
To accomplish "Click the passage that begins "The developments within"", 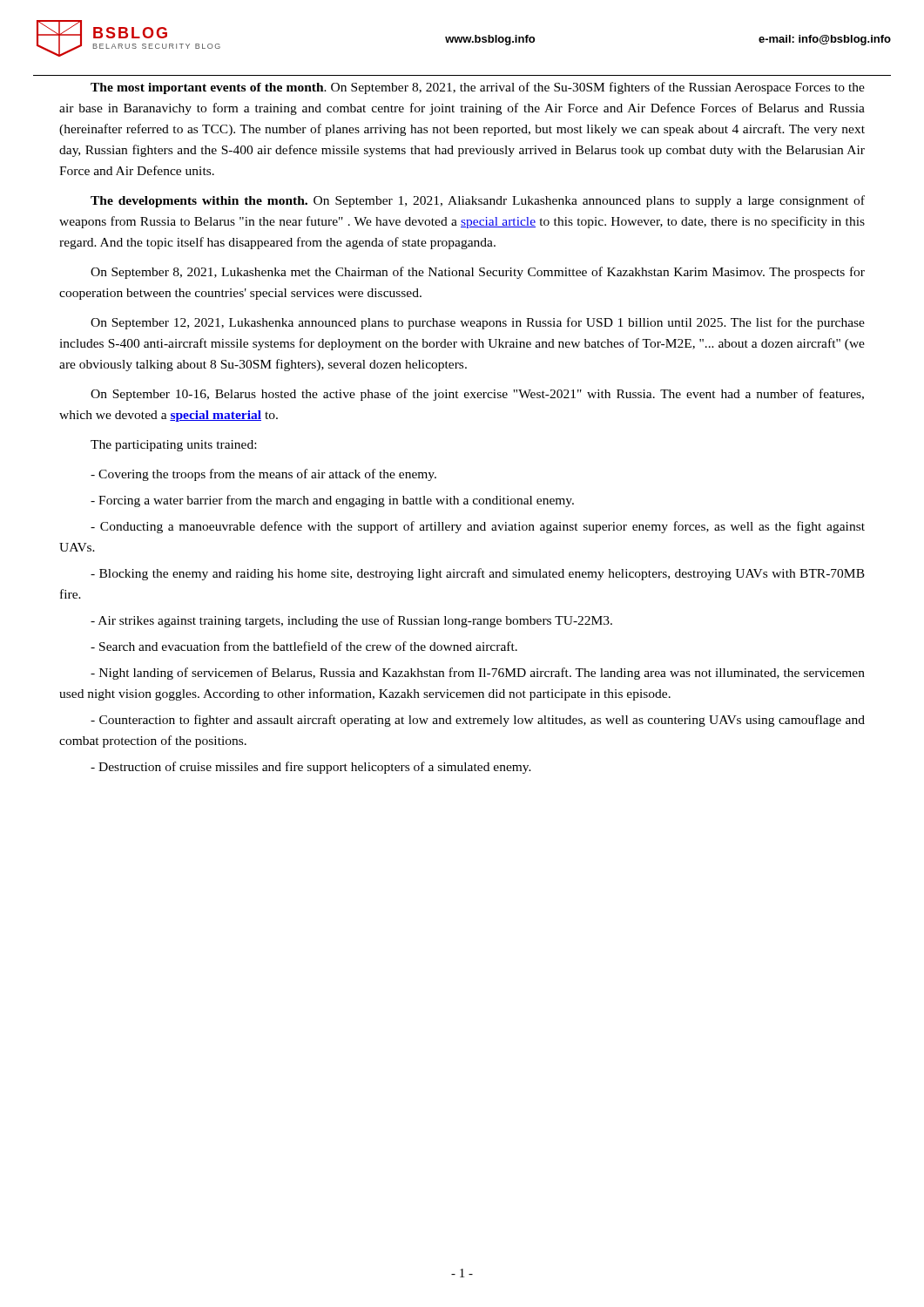I will (x=462, y=221).
